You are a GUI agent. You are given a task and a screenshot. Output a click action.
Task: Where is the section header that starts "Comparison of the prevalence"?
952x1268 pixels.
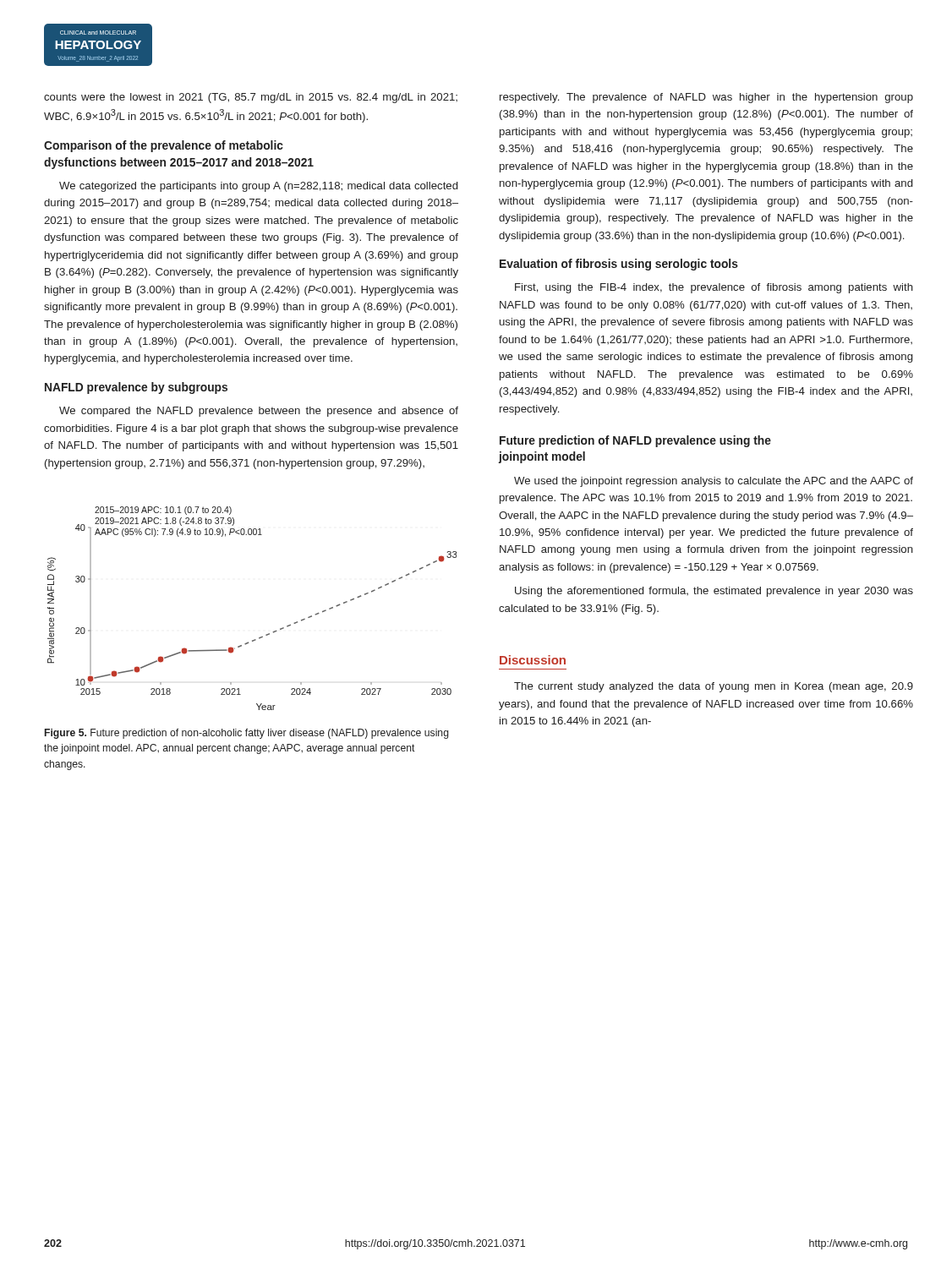[x=179, y=154]
